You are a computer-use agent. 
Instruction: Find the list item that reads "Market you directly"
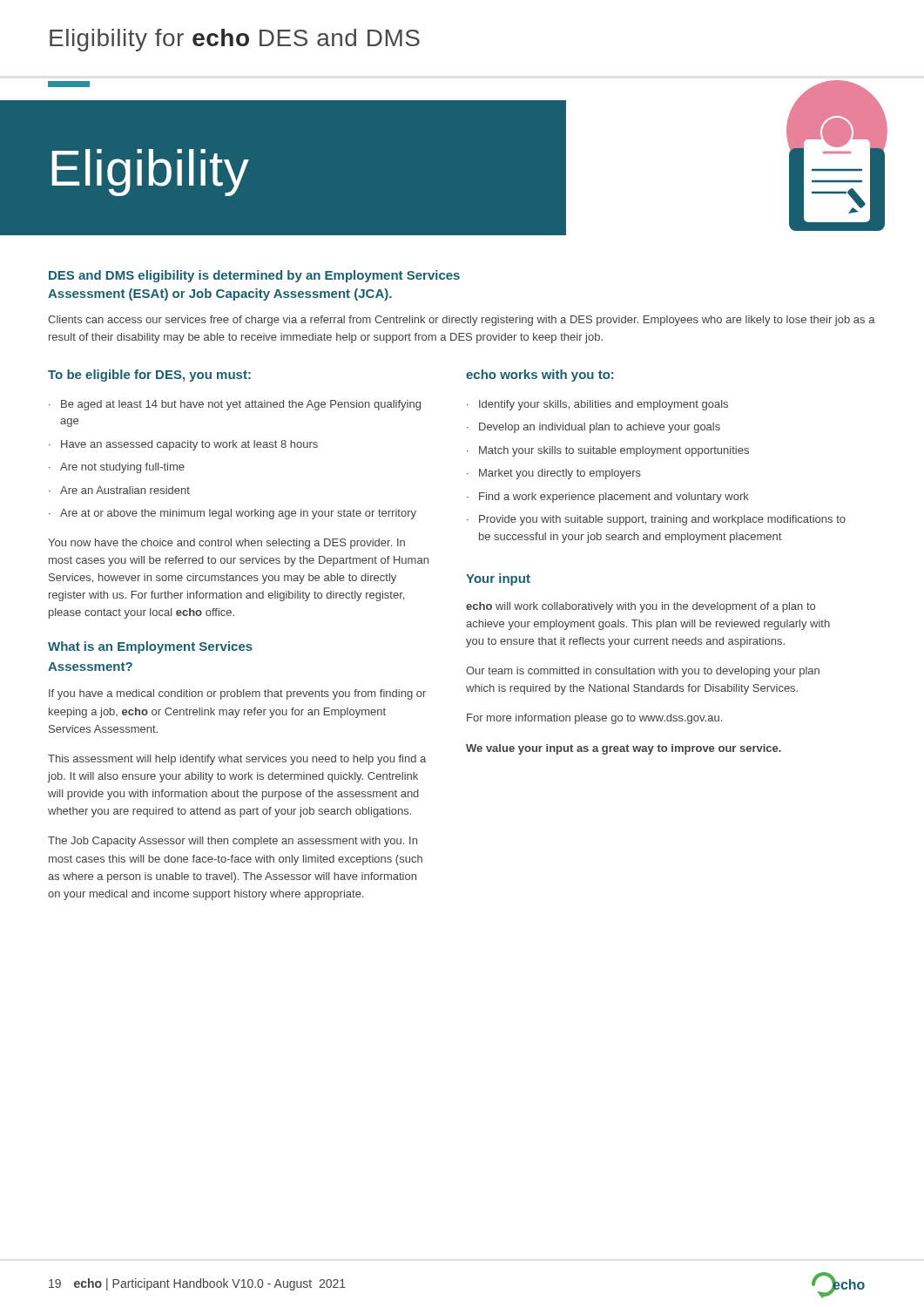pyautogui.click(x=560, y=473)
